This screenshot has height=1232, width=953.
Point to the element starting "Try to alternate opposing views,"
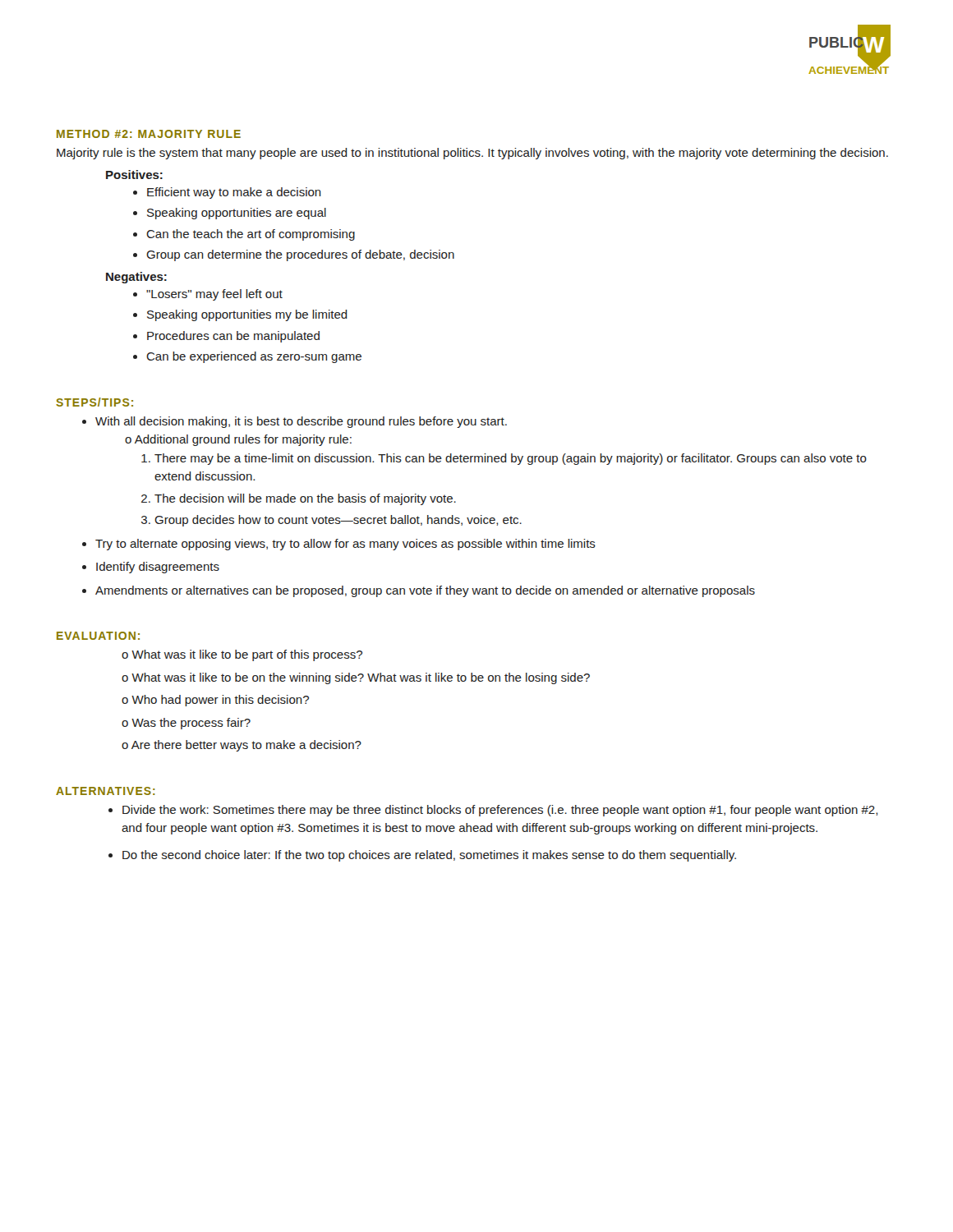(x=345, y=543)
